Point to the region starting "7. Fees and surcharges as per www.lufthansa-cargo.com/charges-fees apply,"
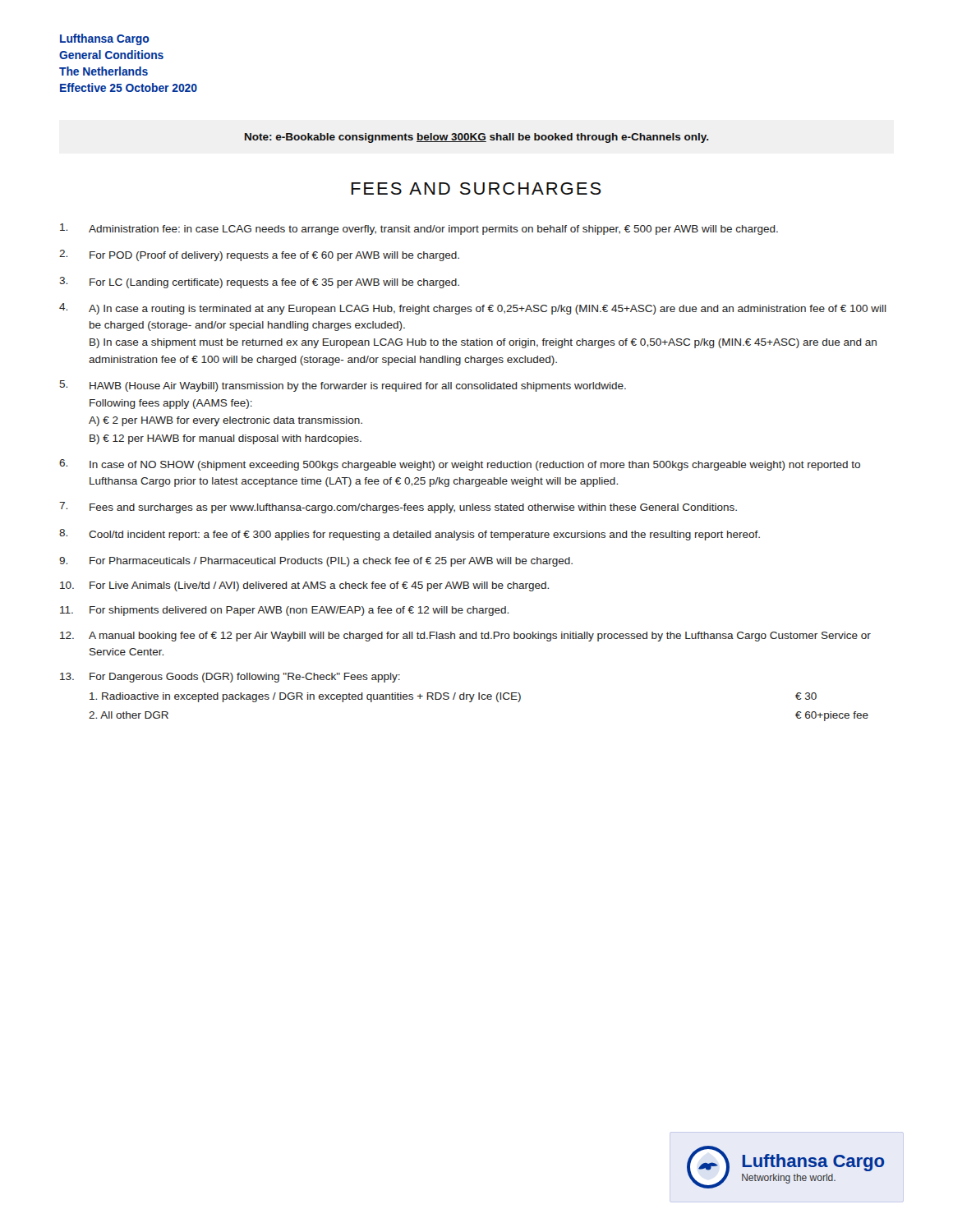953x1232 pixels. [x=476, y=508]
